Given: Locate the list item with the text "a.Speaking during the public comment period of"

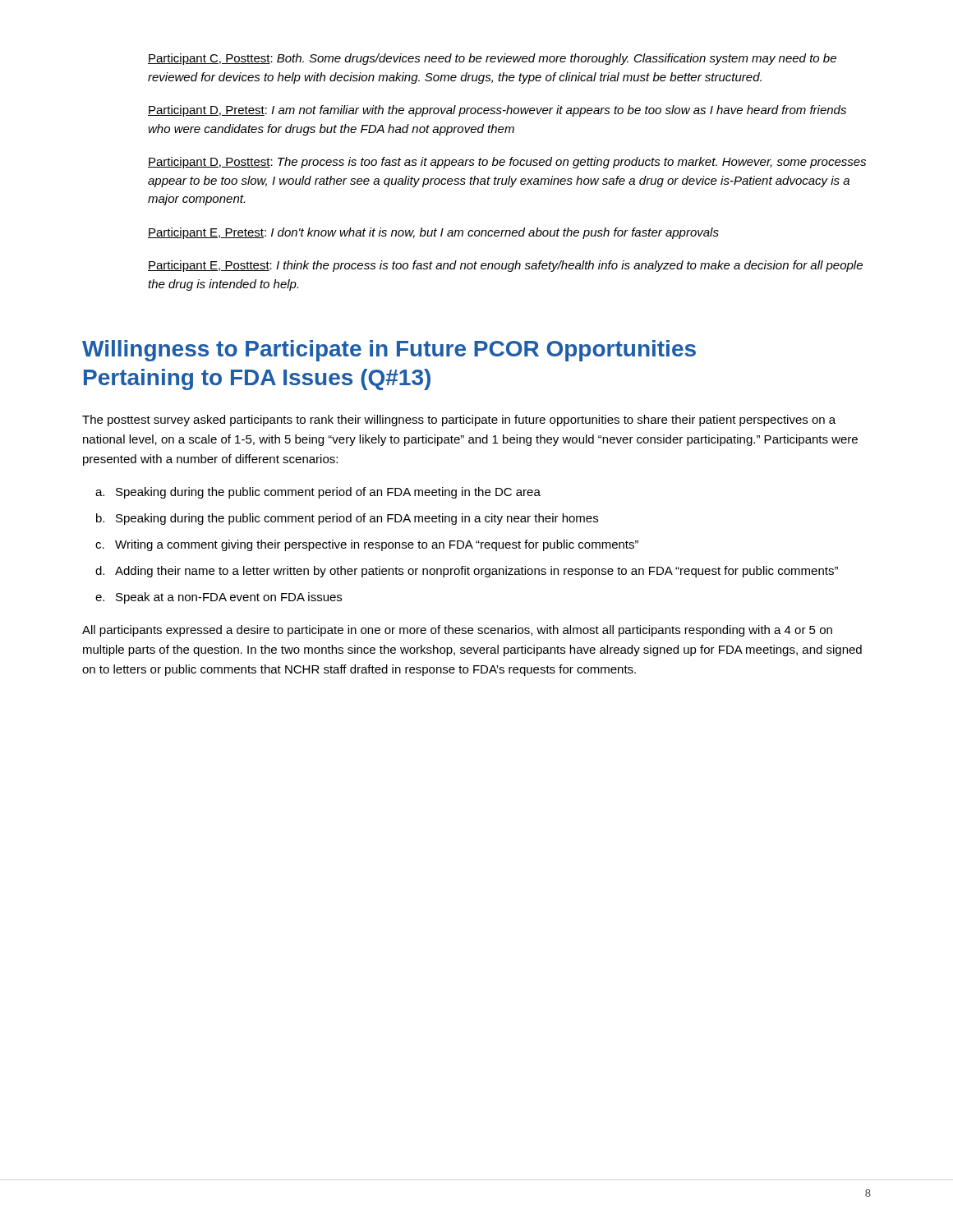Looking at the screenshot, I should coord(318,492).
